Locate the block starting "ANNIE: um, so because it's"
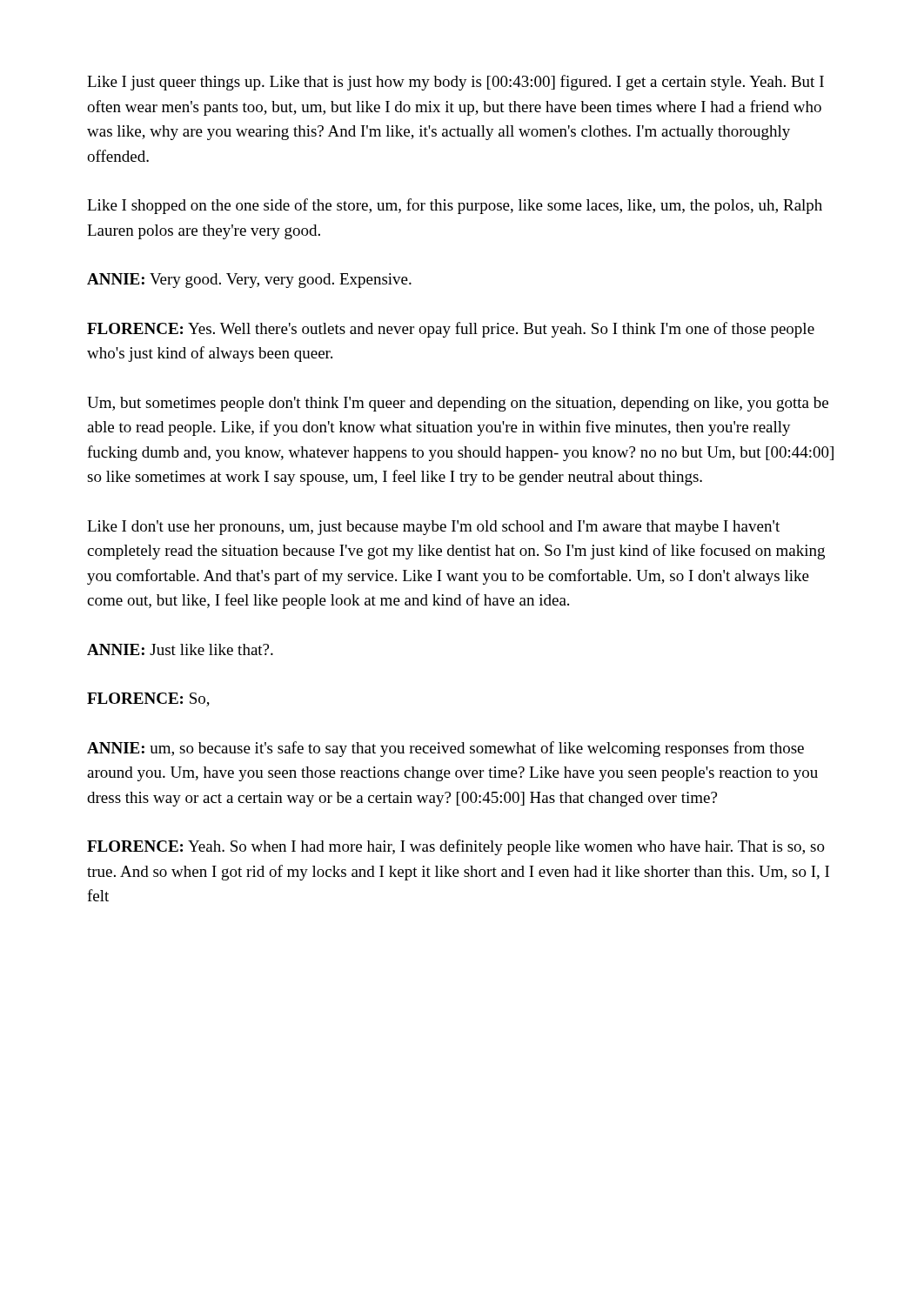The height and width of the screenshot is (1305, 924). tap(453, 772)
